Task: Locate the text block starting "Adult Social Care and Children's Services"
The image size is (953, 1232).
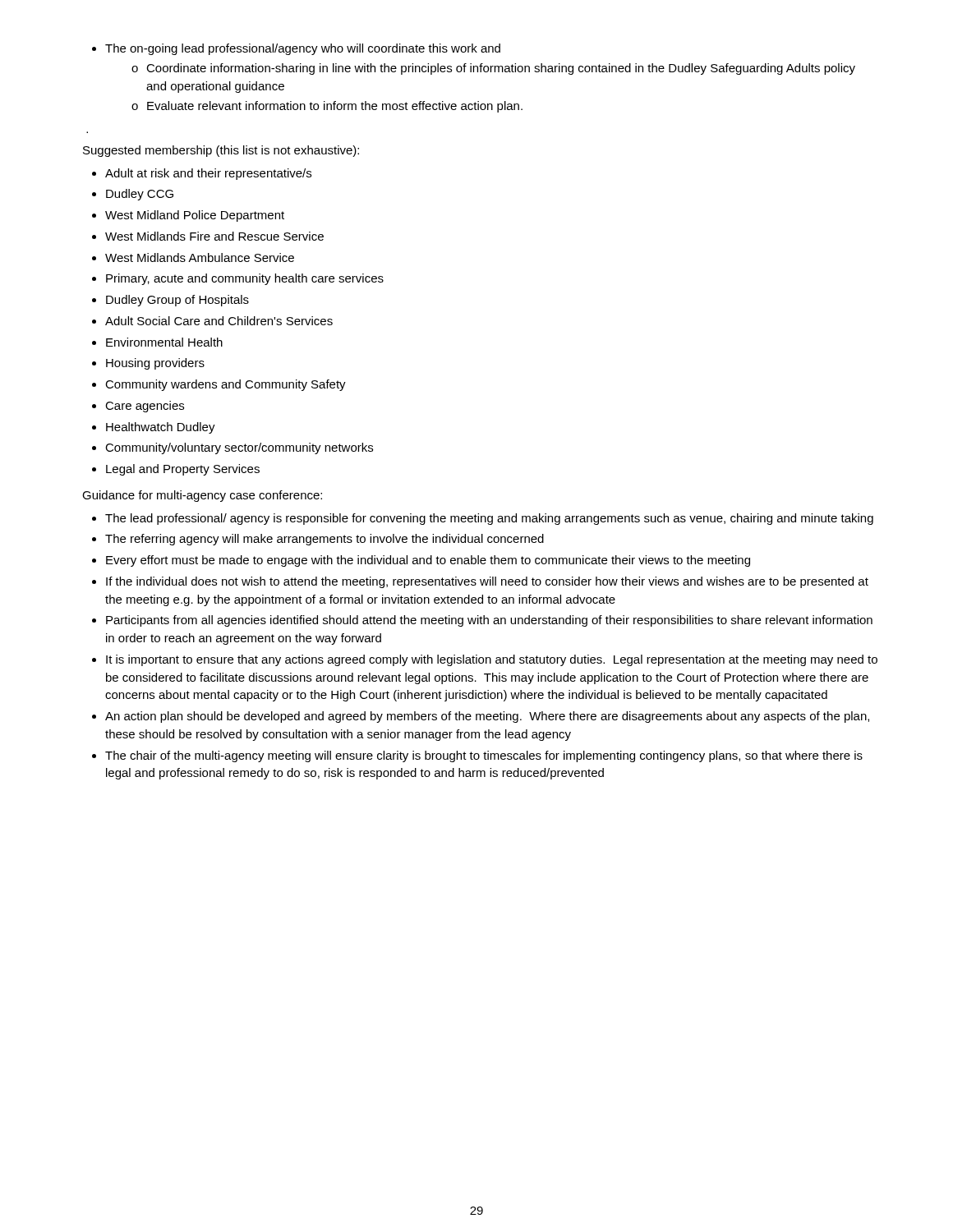Action: click(x=212, y=321)
